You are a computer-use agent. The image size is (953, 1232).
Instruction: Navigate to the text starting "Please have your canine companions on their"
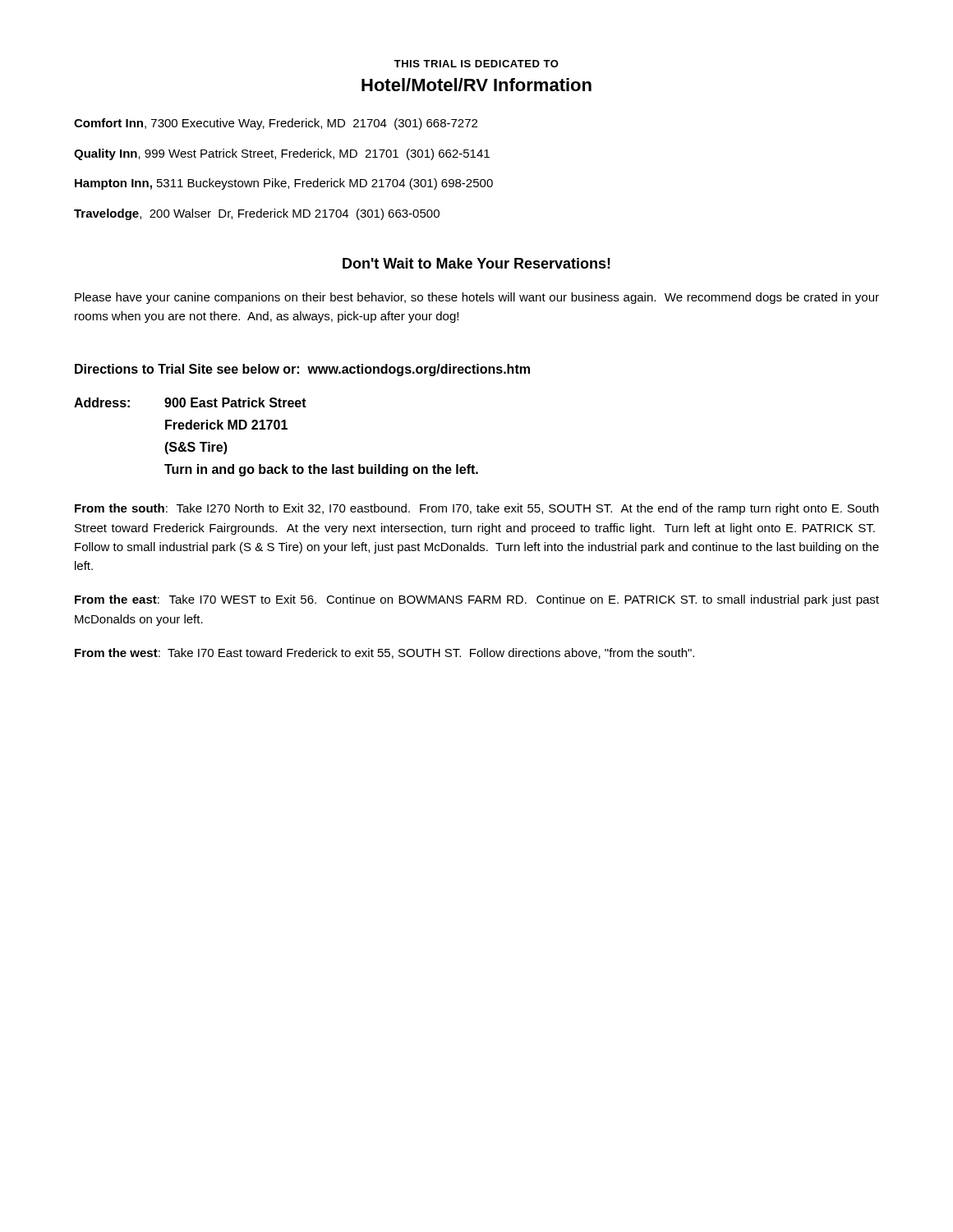(x=476, y=306)
